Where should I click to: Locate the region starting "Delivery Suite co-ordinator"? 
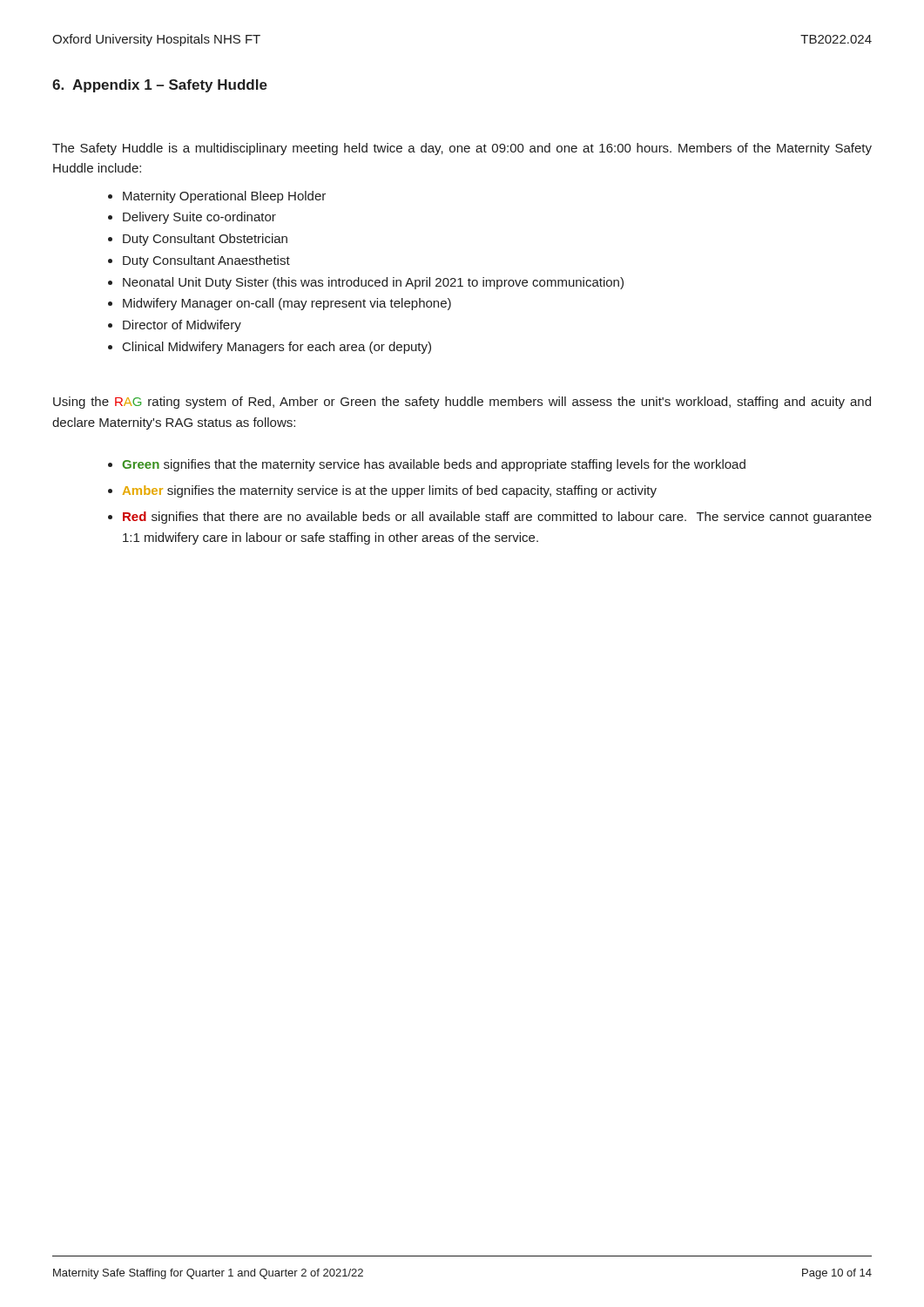pos(199,217)
